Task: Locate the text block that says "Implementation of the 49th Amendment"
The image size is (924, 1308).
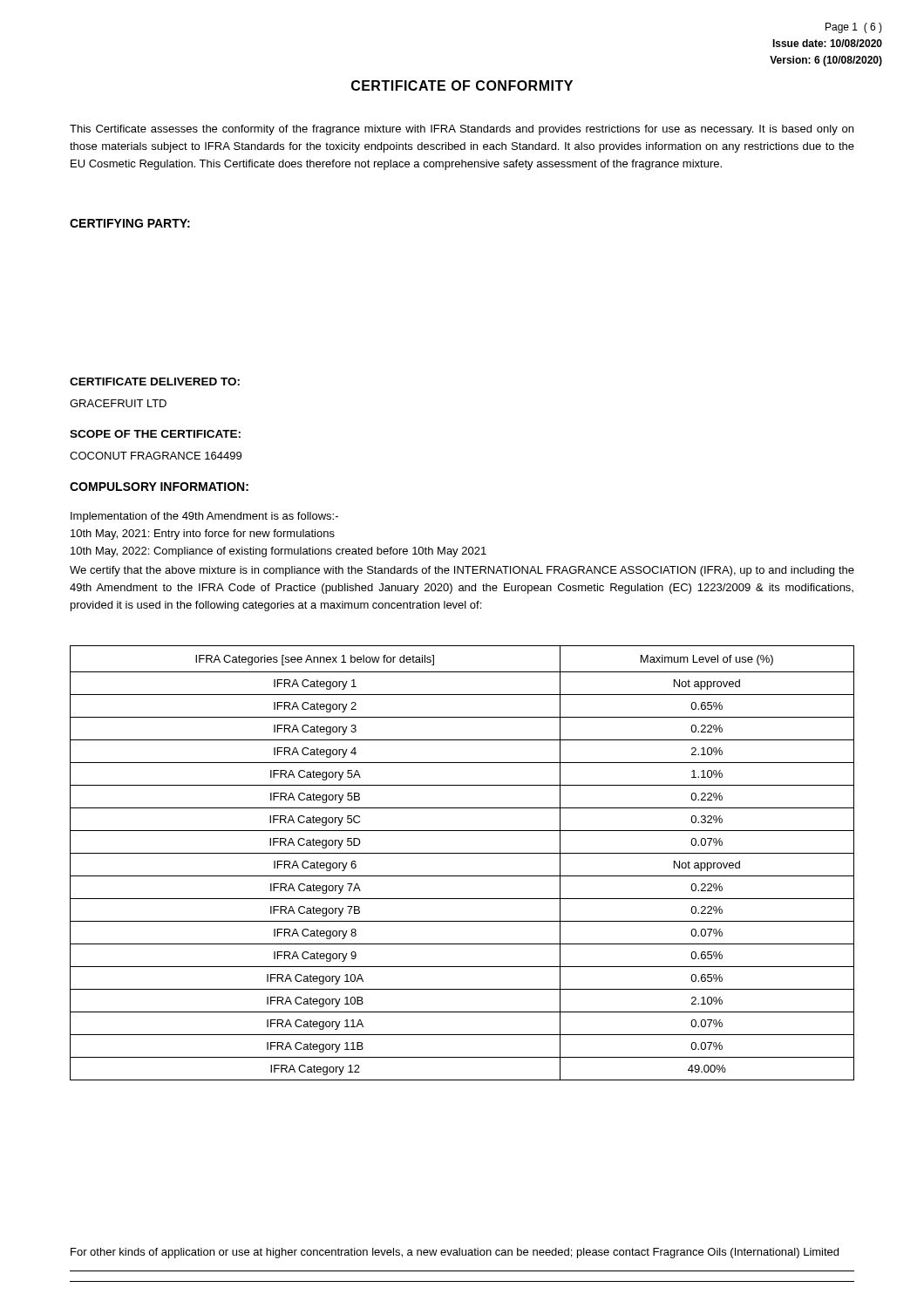Action: tap(278, 533)
